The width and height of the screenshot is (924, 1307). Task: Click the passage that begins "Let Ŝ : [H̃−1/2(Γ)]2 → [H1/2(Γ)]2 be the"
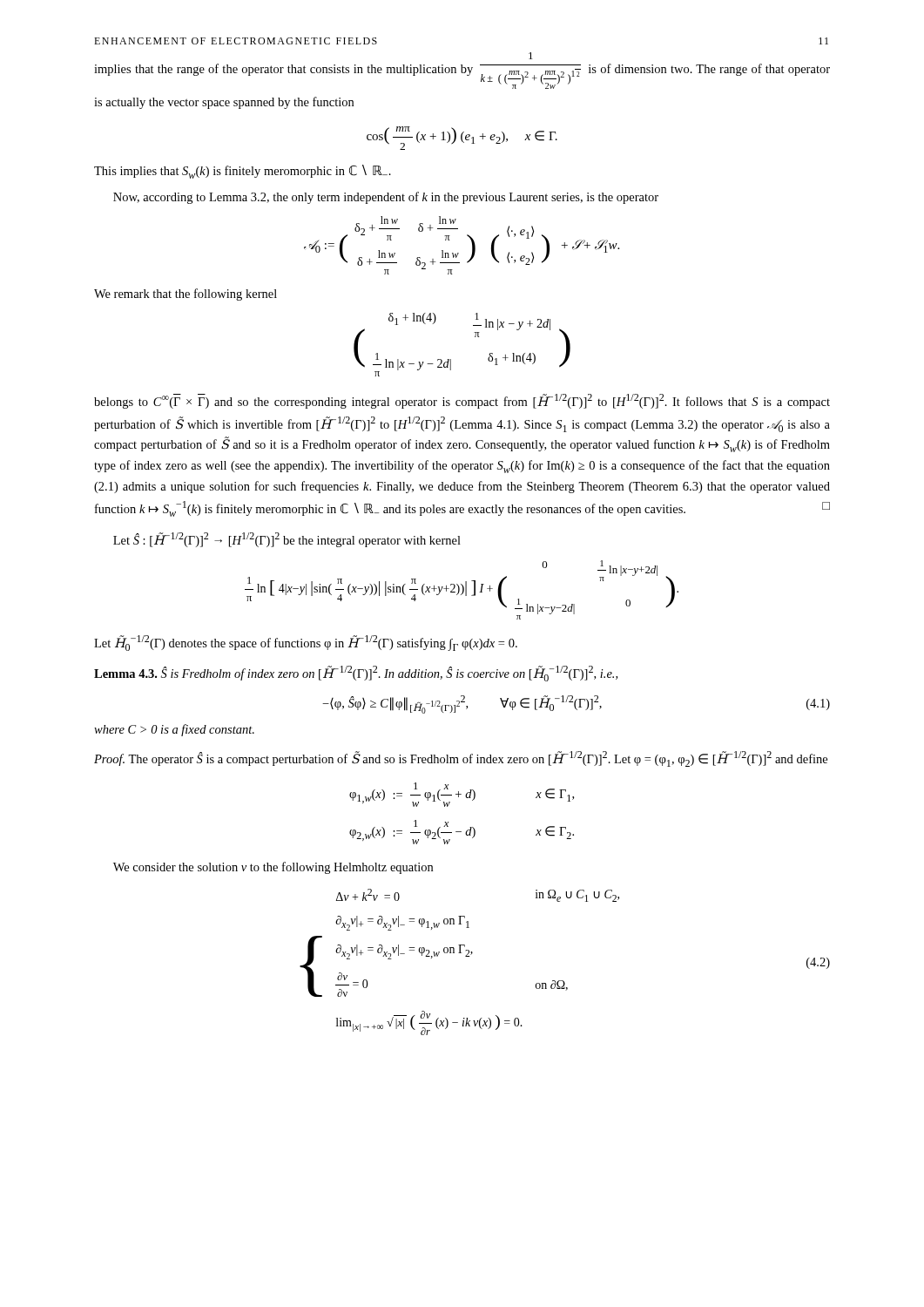click(x=287, y=538)
